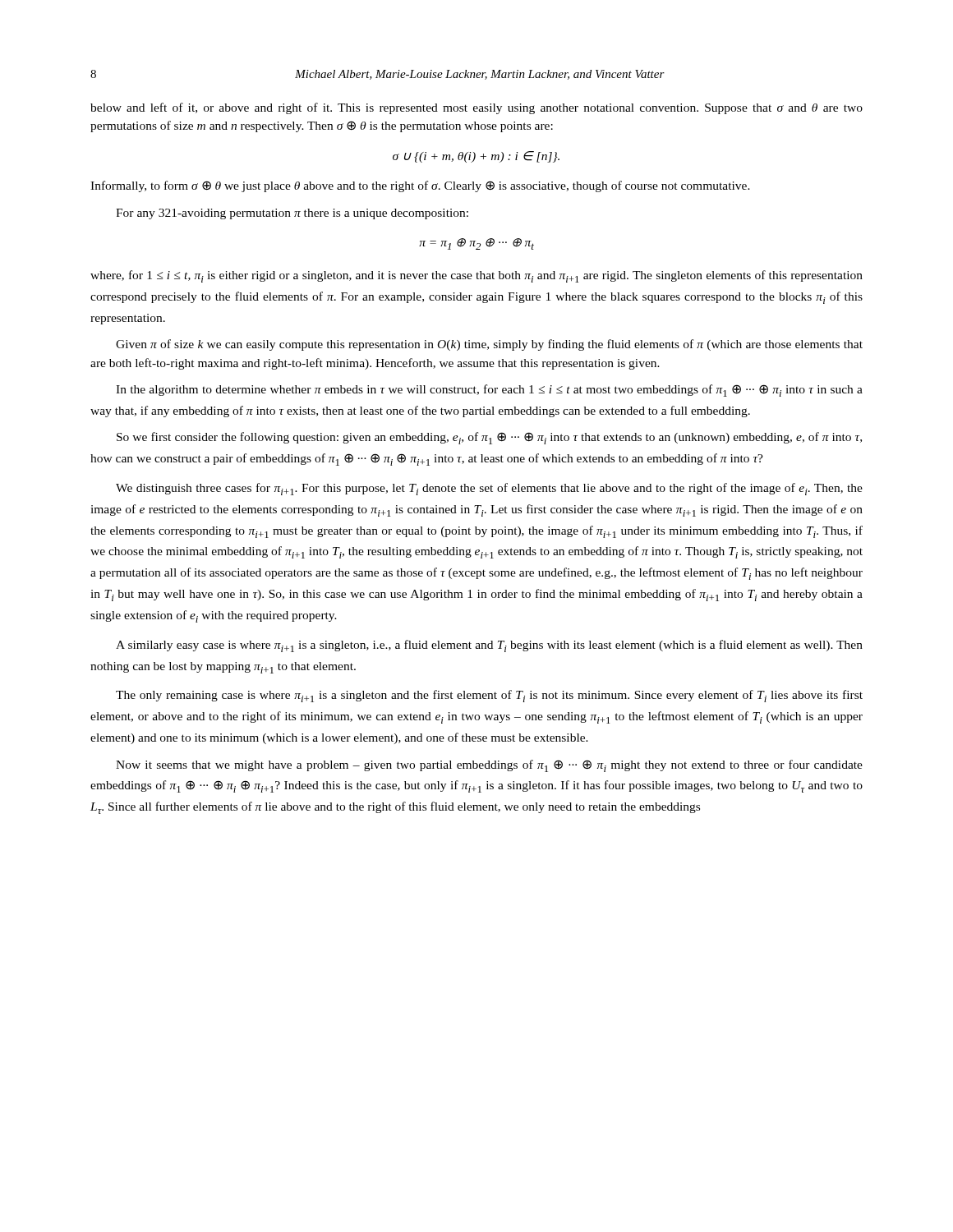Image resolution: width=953 pixels, height=1232 pixels.
Task: Locate the block of text that opens with "Given π of"
Action: 476,353
